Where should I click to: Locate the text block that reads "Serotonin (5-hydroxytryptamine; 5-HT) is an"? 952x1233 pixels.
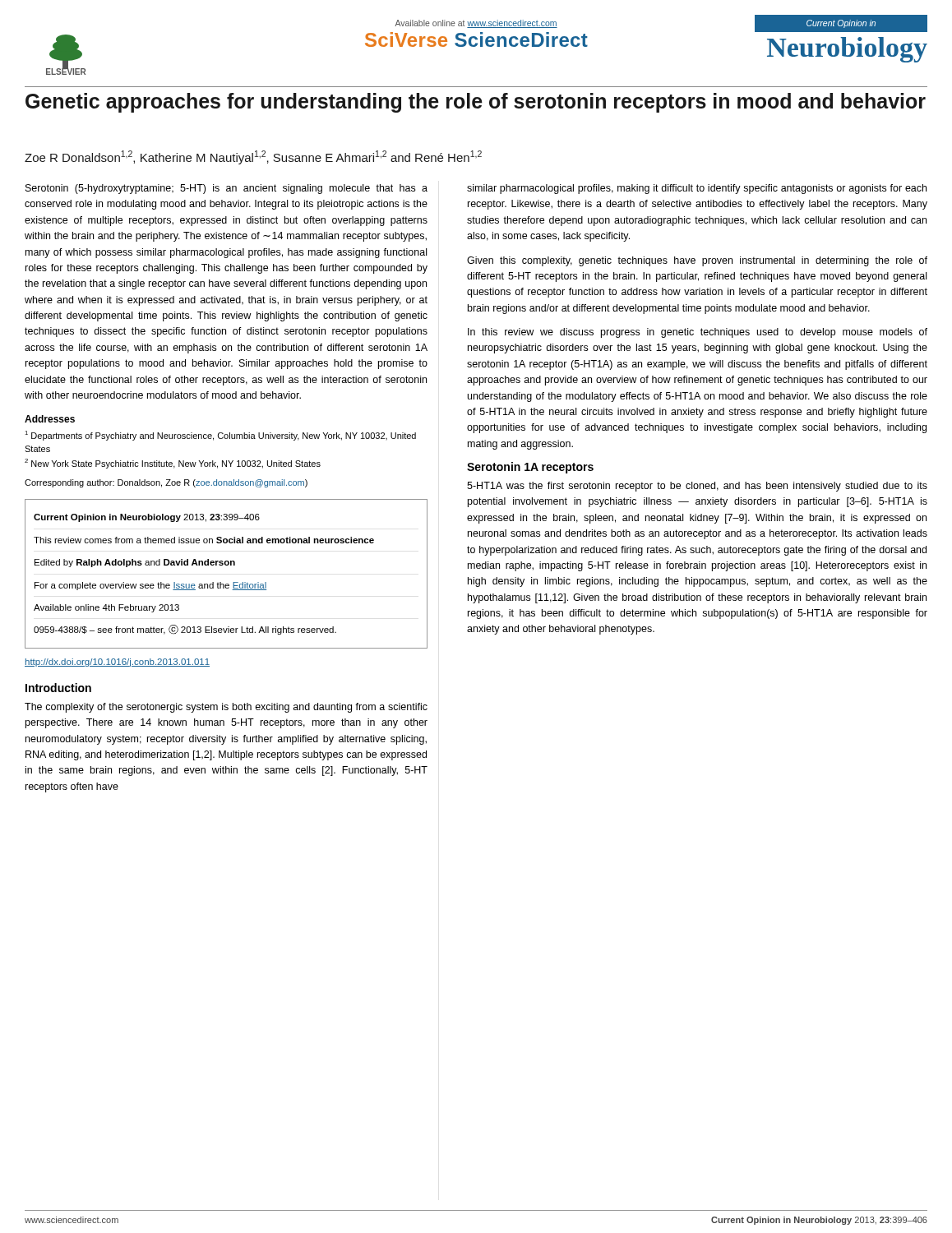coord(226,292)
